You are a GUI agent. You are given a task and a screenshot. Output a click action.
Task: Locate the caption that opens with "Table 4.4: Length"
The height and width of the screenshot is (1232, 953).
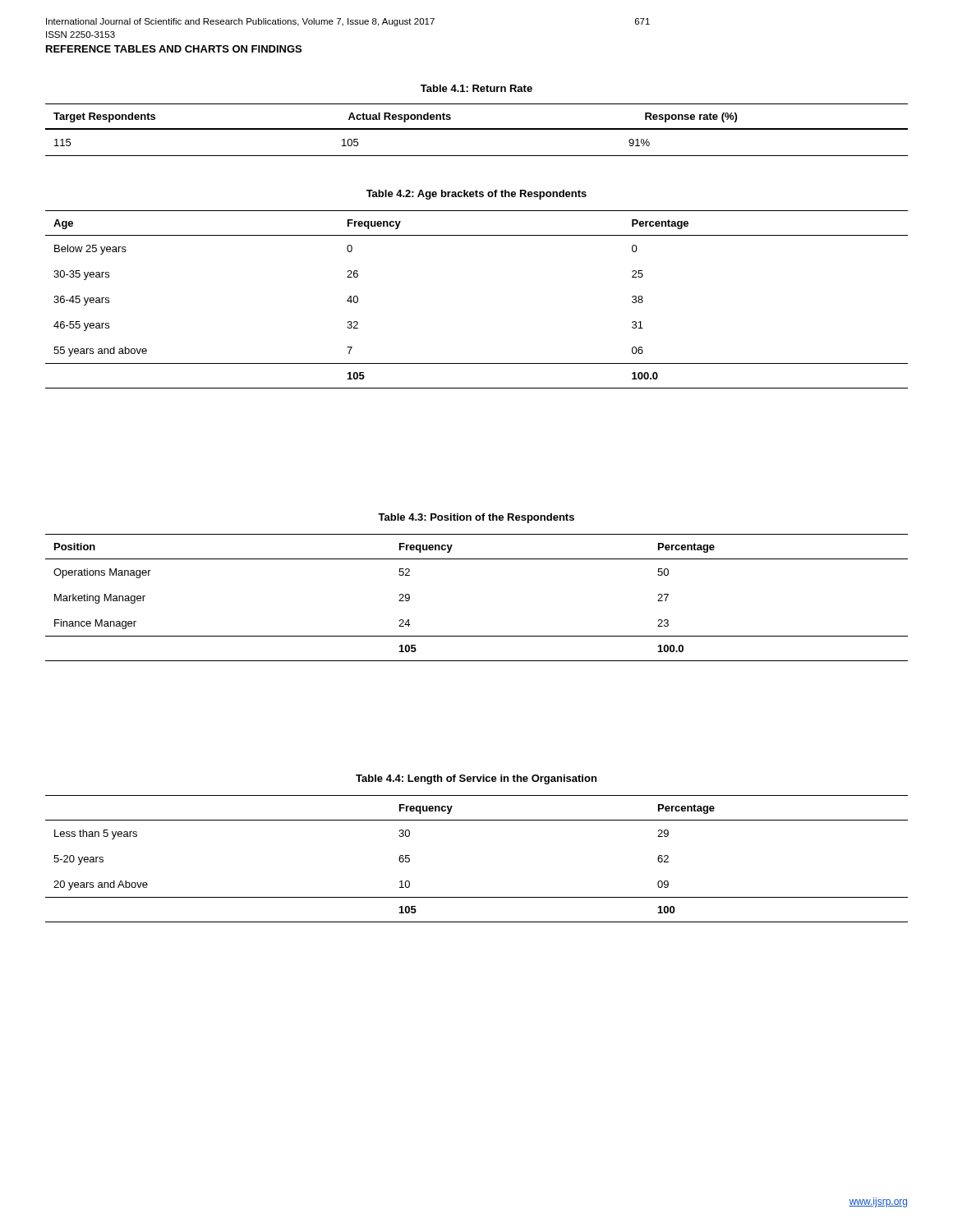tap(476, 778)
